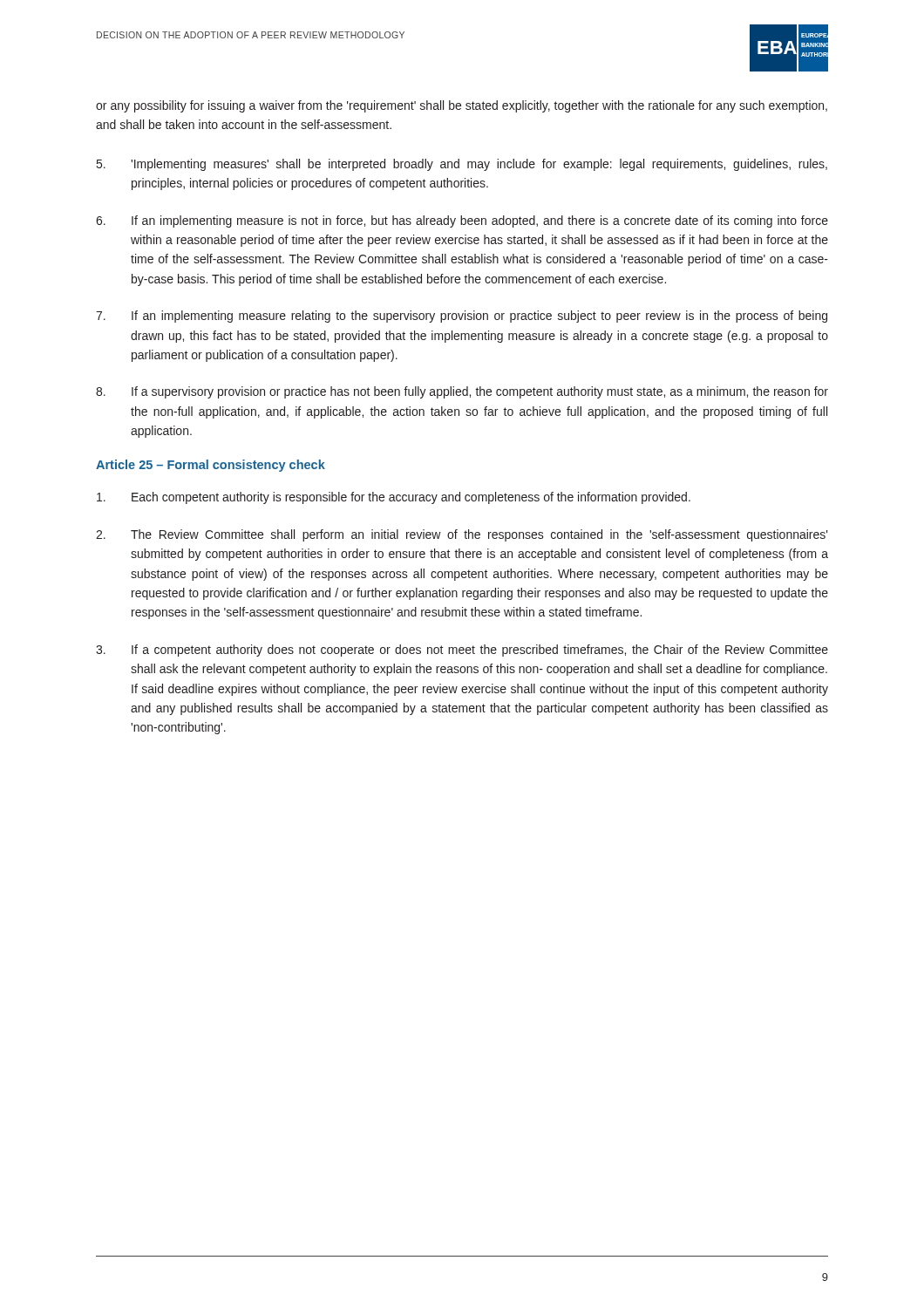Navigate to the element starting "8. If a"
The image size is (924, 1308).
462,411
